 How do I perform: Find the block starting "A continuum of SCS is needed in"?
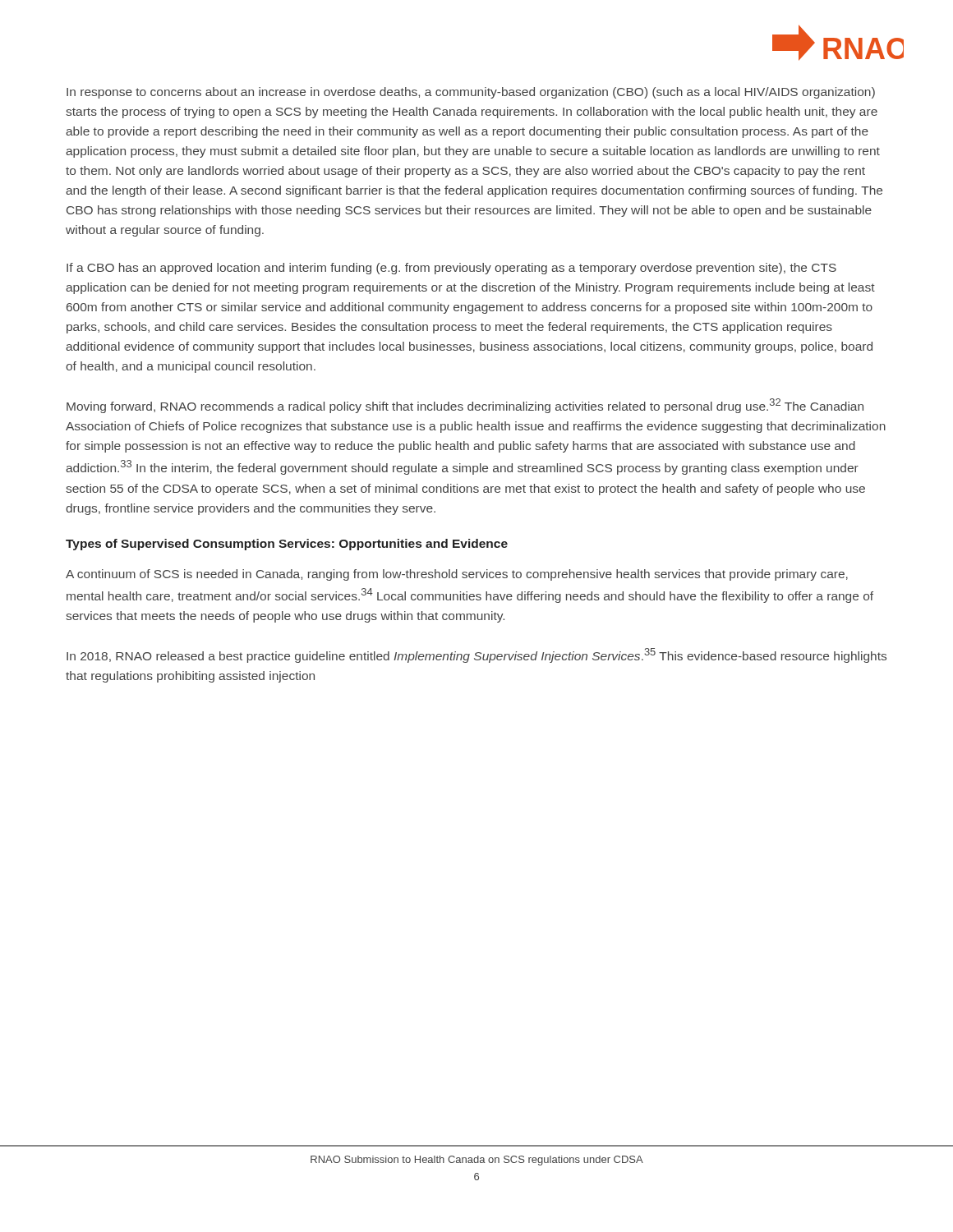[470, 594]
